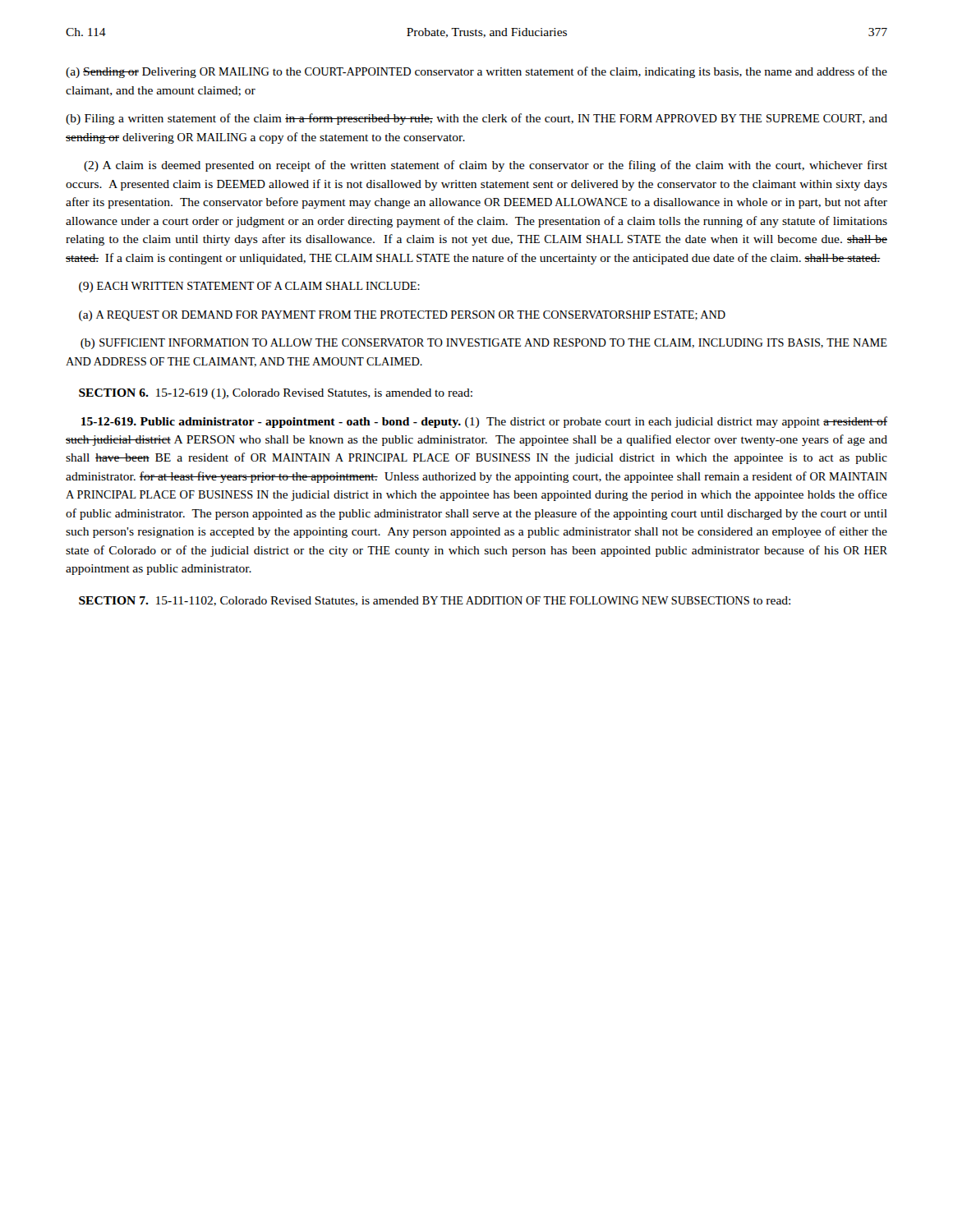Locate the text block that says "(2) A claim"

point(476,211)
